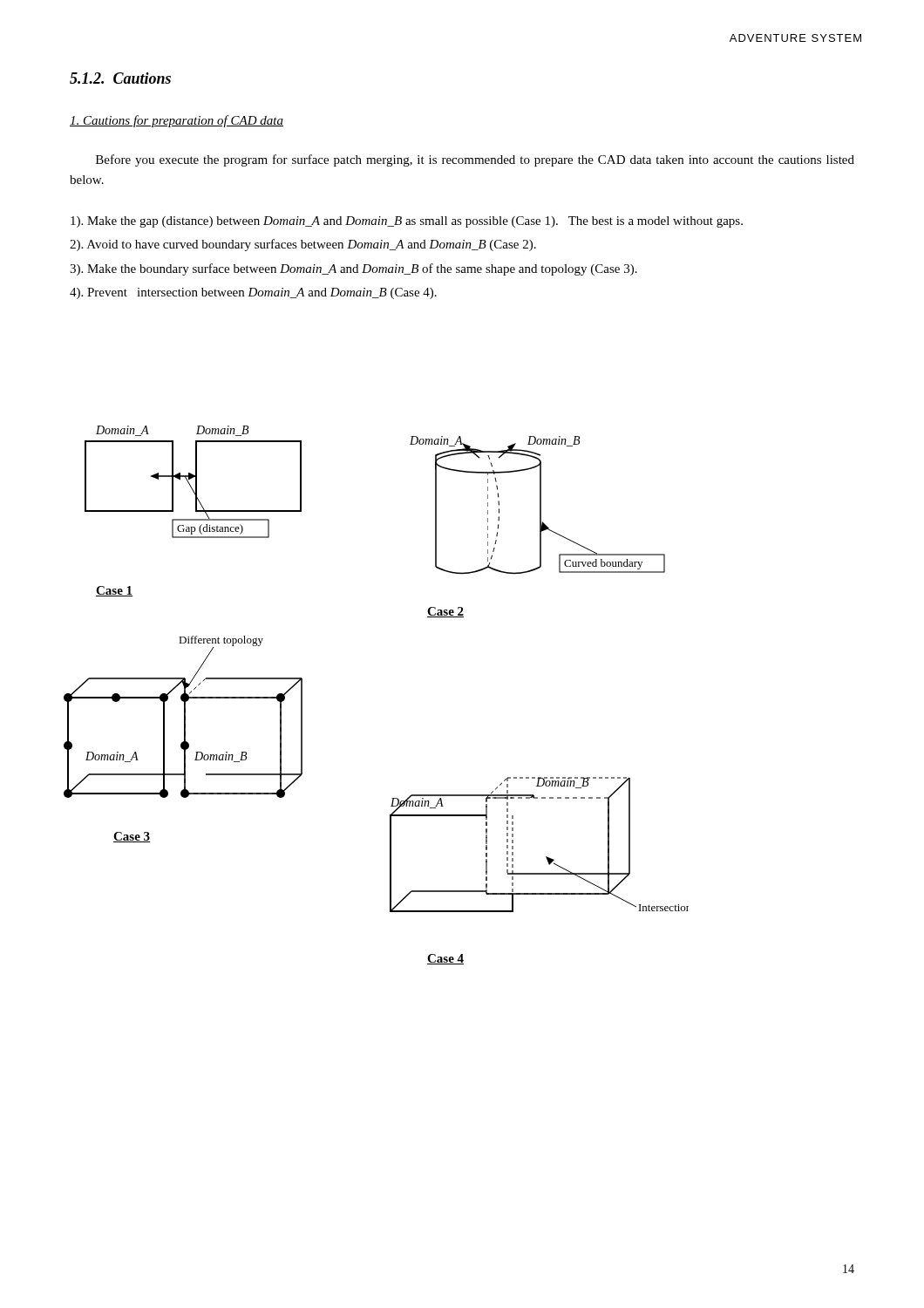Find the region starting "1). Make the gap (distance)"
The width and height of the screenshot is (924, 1308).
click(x=407, y=221)
